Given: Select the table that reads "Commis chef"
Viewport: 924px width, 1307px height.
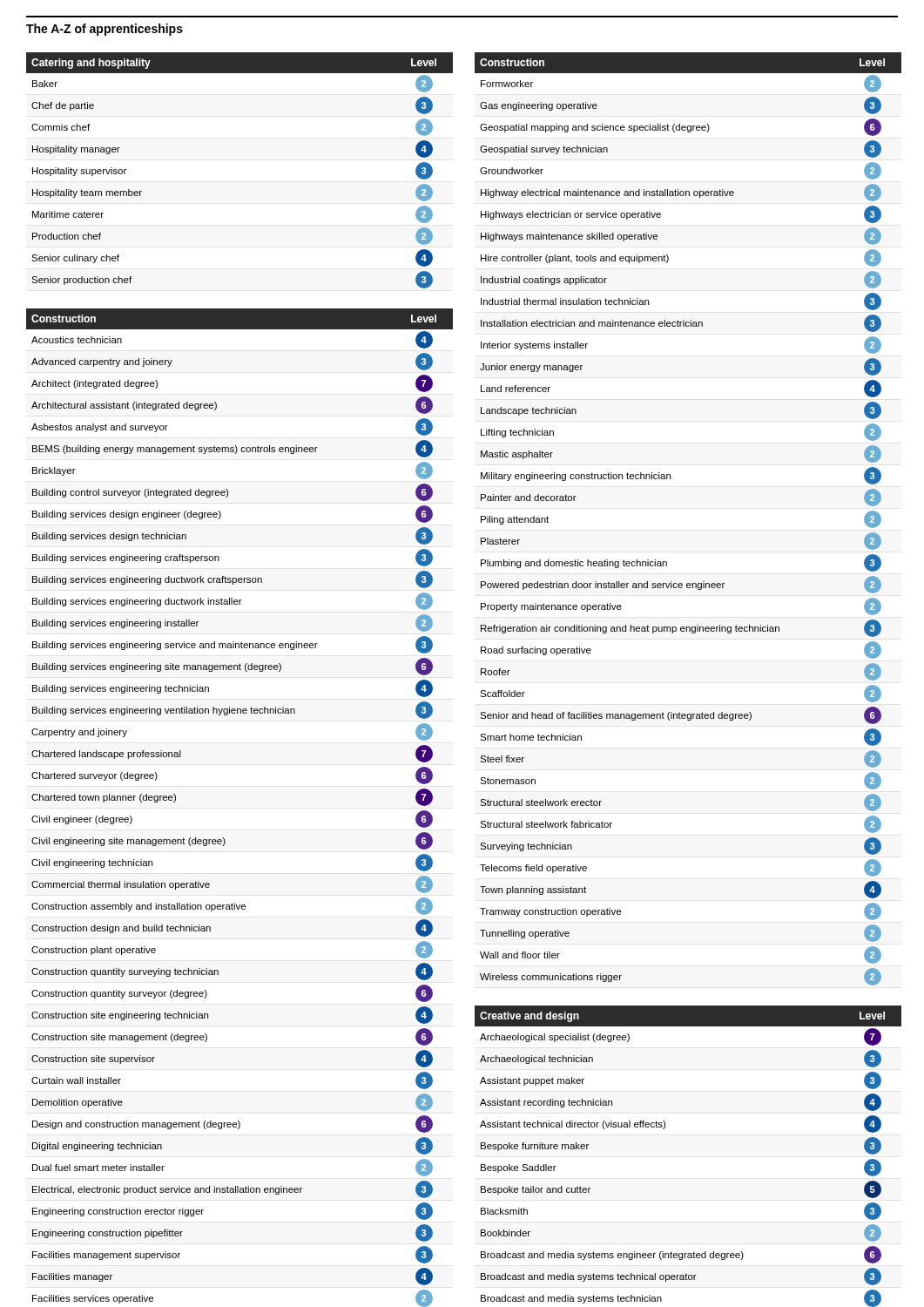Looking at the screenshot, I should [x=240, y=172].
